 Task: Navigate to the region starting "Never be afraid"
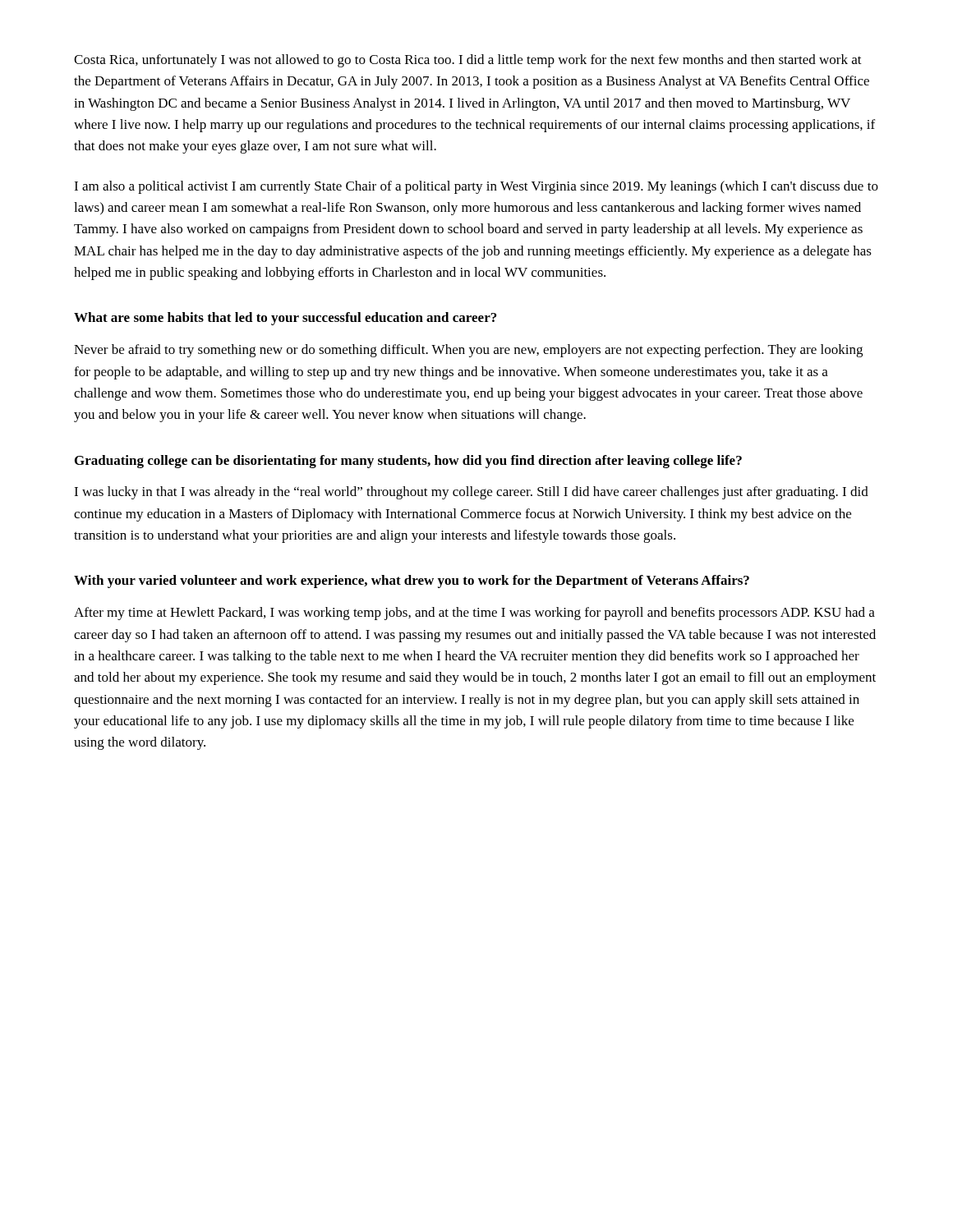point(468,382)
